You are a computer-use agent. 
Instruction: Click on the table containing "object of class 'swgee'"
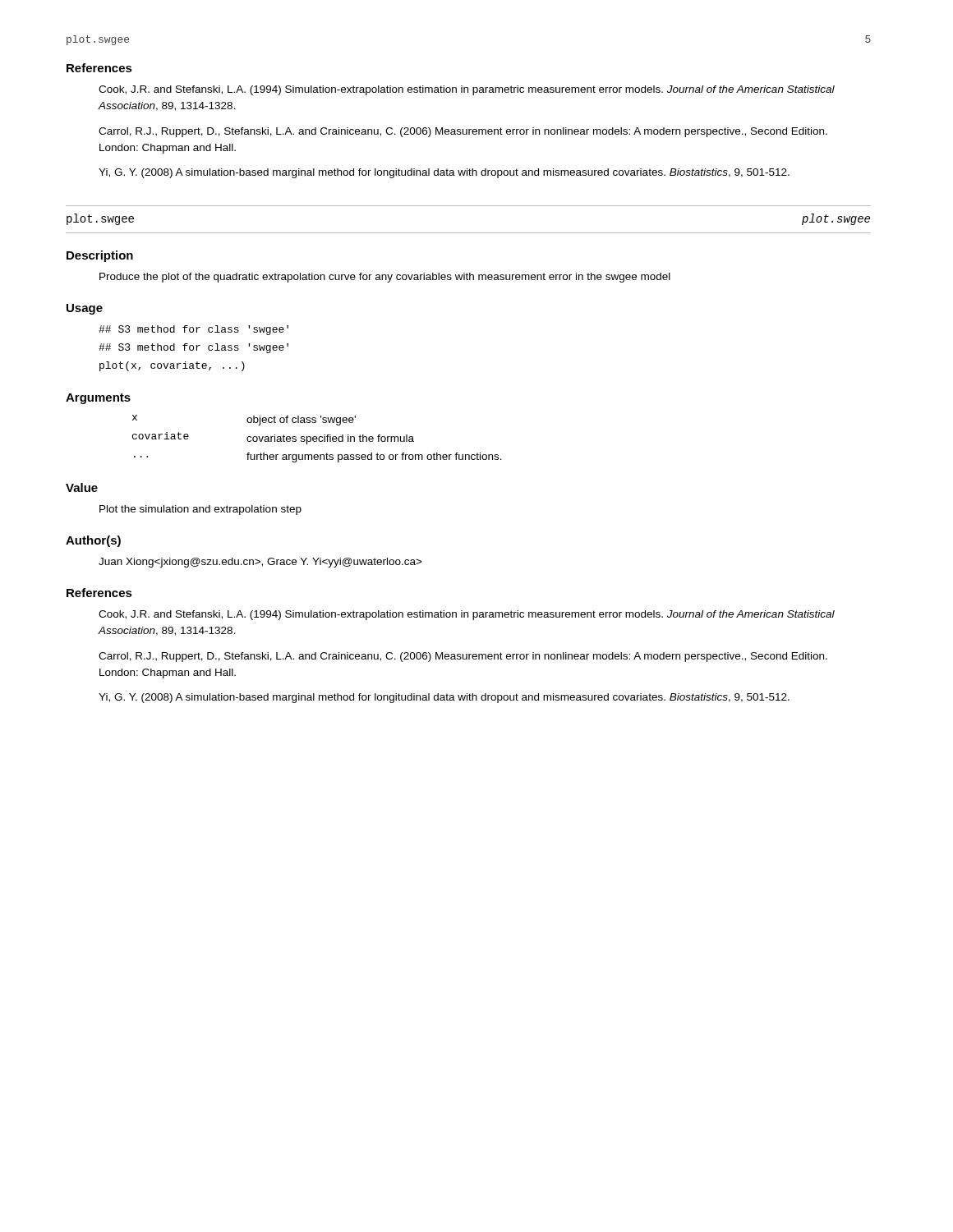point(485,438)
